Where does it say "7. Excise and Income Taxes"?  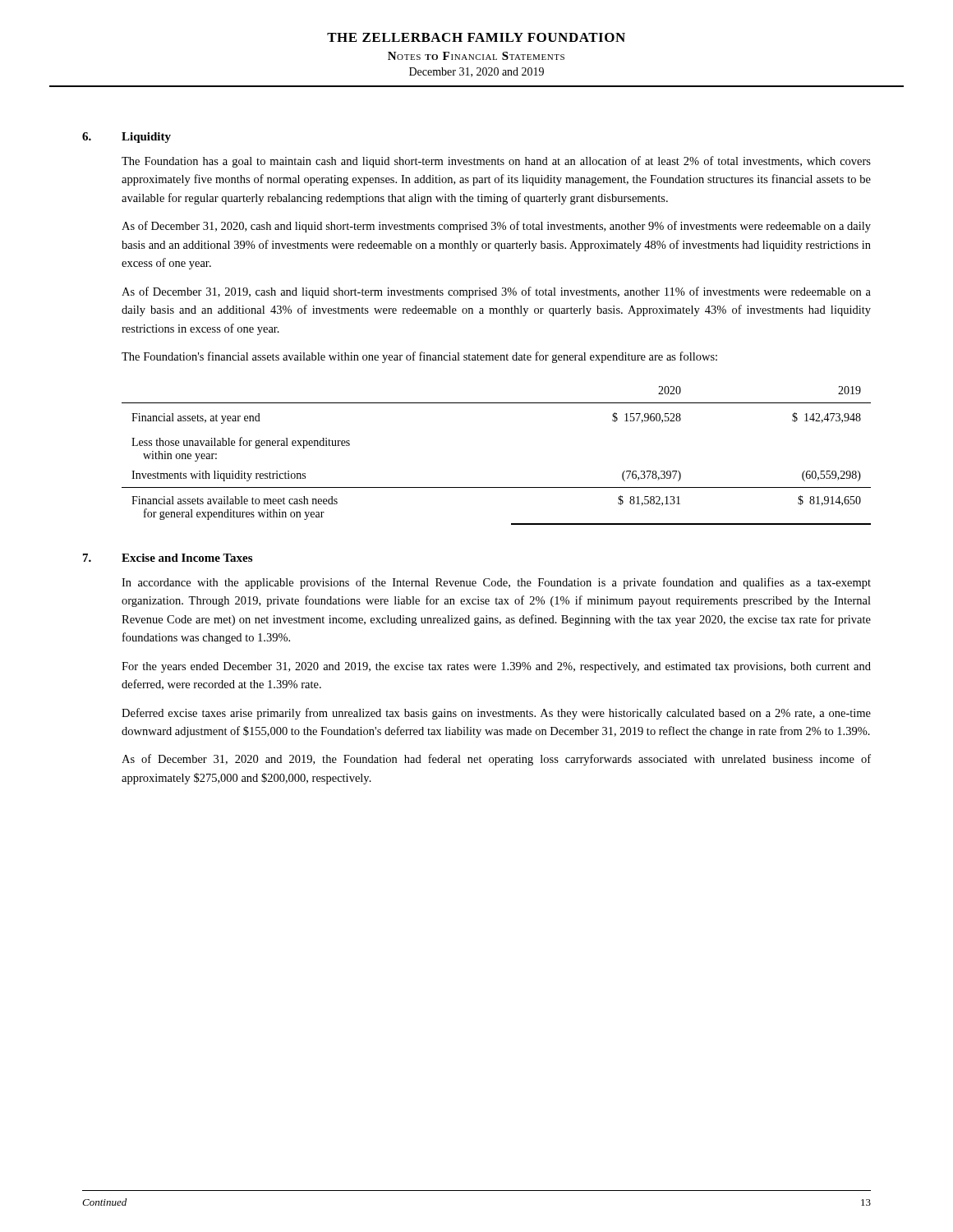tap(167, 558)
